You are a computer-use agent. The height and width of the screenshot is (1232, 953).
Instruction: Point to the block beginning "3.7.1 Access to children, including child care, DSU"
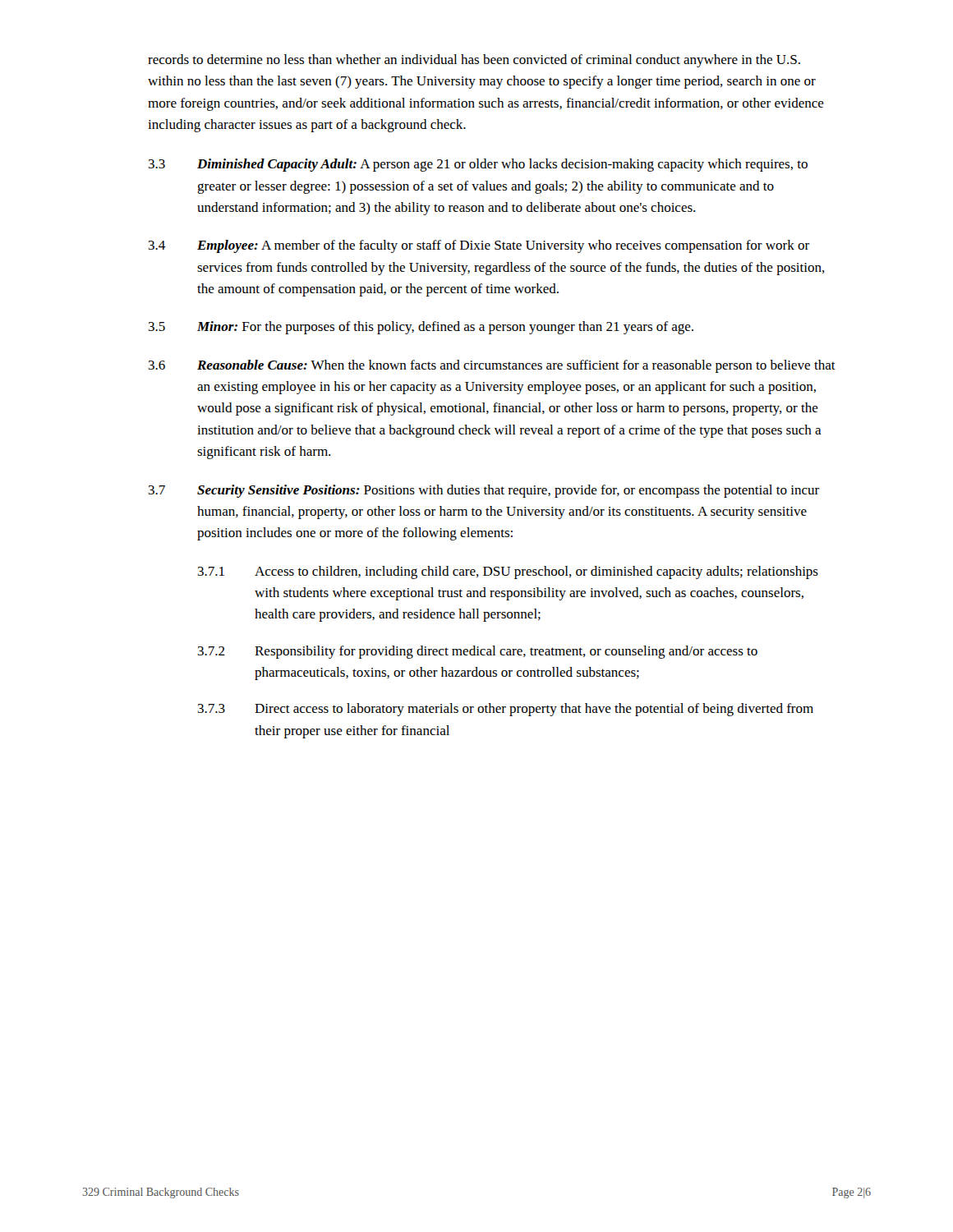pos(518,593)
